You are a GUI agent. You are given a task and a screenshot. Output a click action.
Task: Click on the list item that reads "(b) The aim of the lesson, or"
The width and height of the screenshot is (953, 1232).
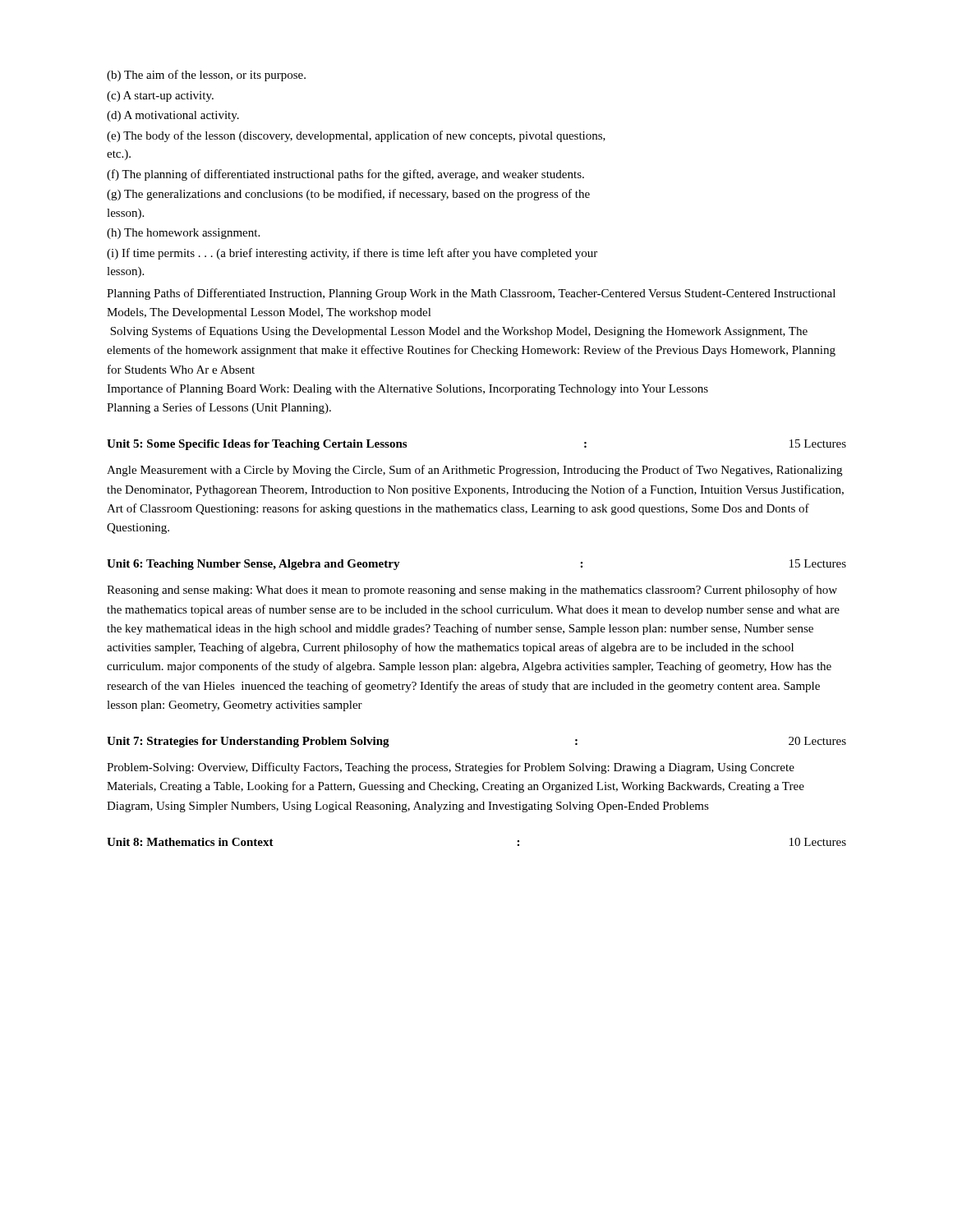[x=207, y=75]
